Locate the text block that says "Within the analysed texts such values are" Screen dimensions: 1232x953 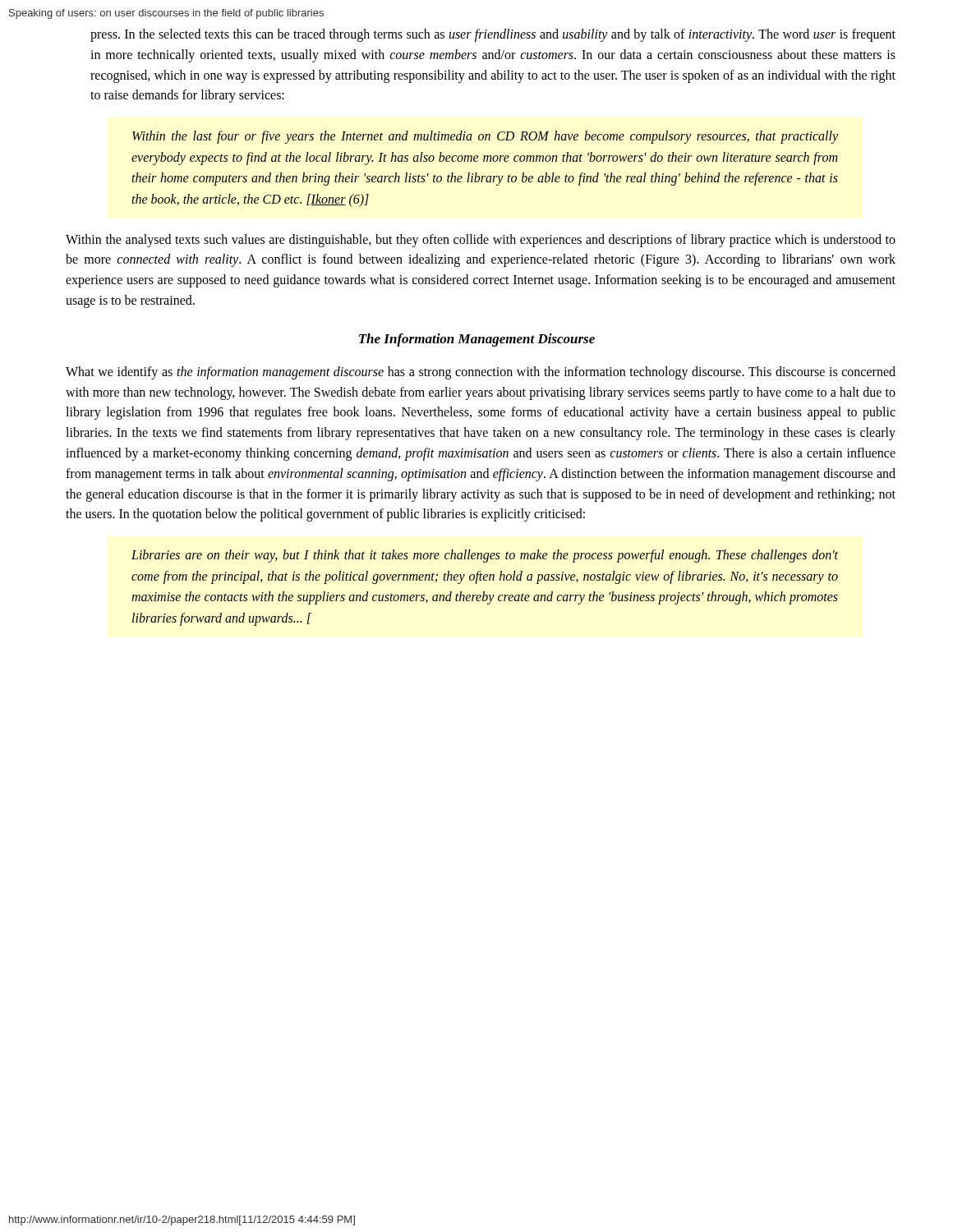481,270
